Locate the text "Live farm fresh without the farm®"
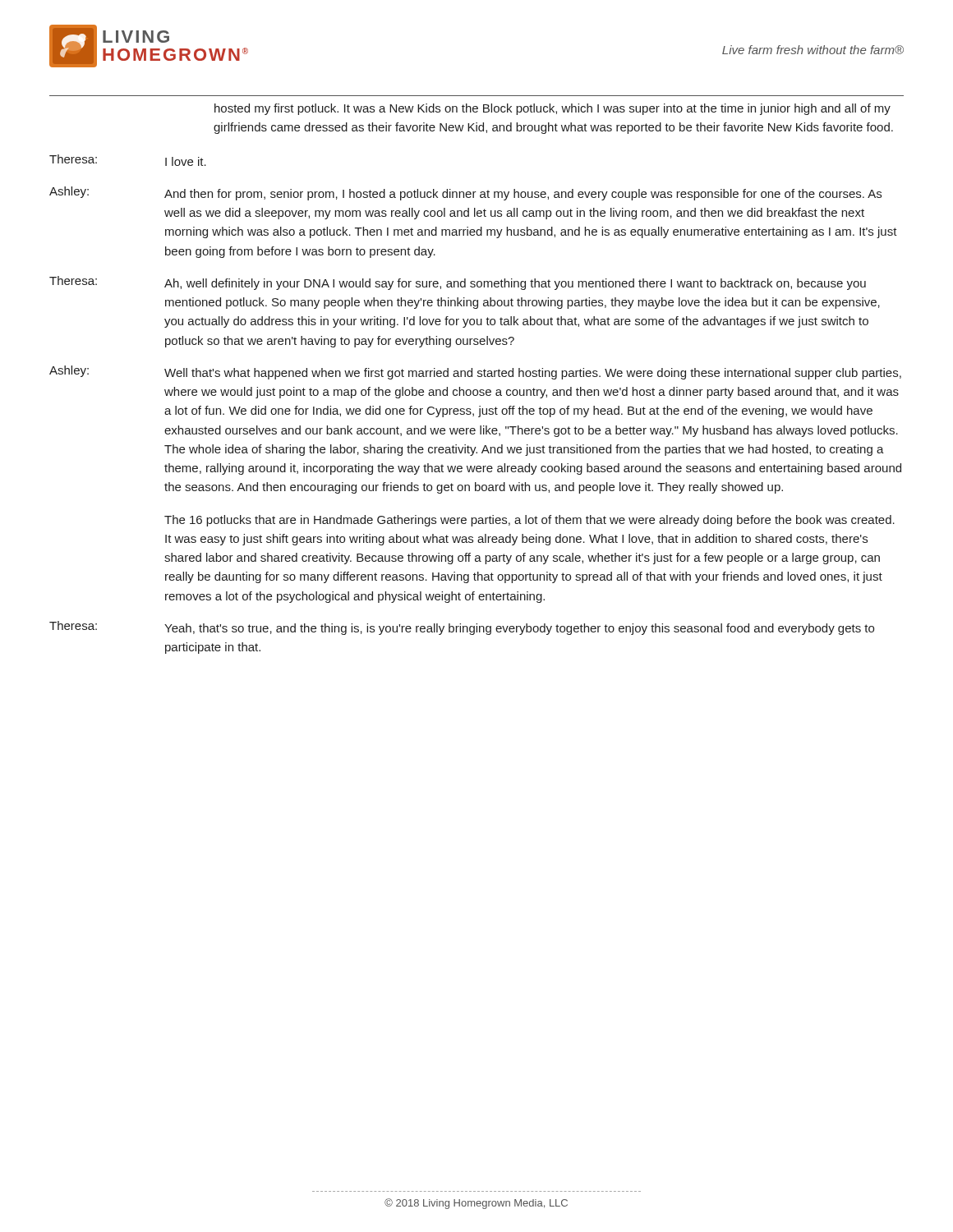Image resolution: width=953 pixels, height=1232 pixels. click(813, 50)
